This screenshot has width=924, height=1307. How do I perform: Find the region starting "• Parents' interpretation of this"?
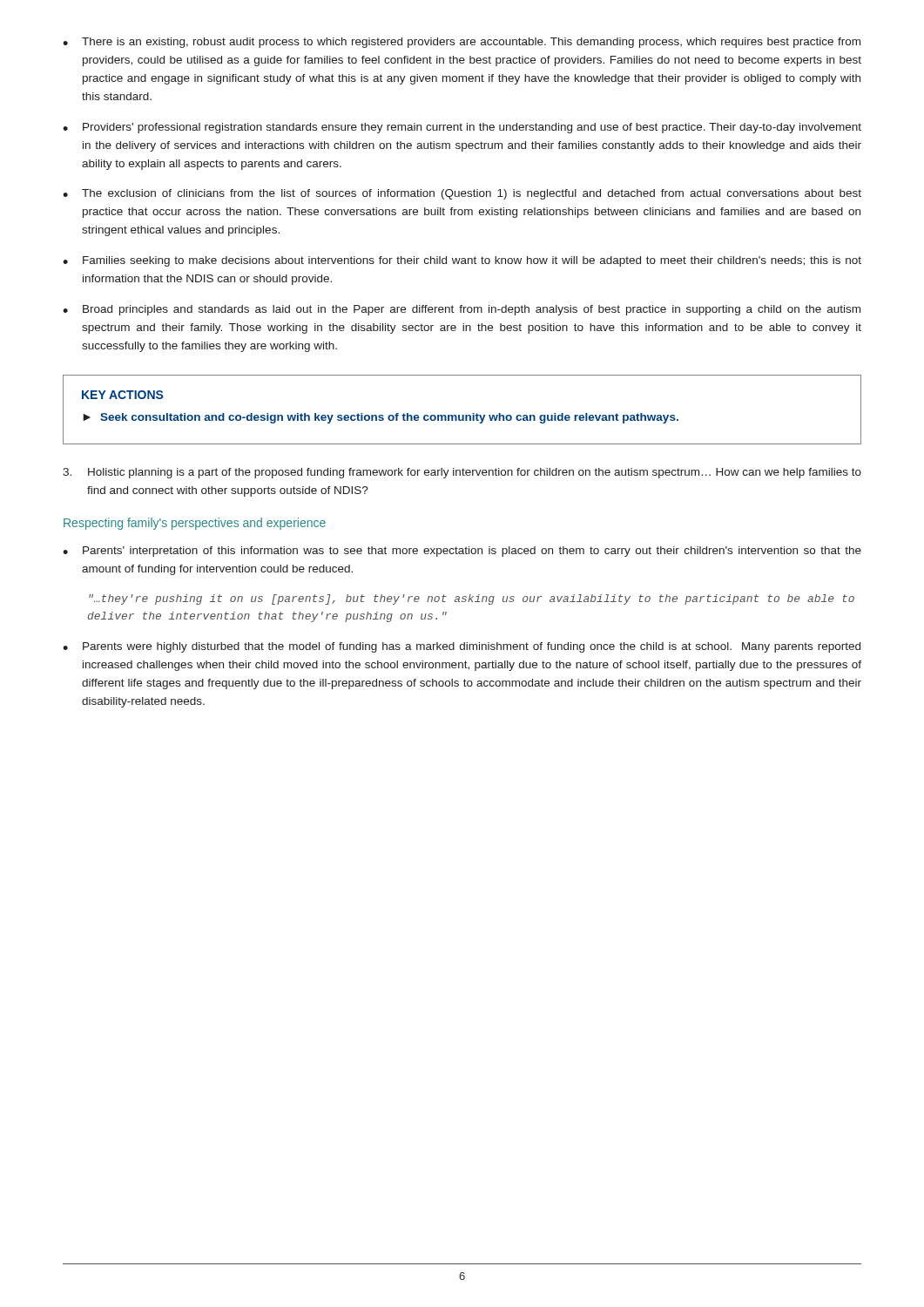[462, 560]
